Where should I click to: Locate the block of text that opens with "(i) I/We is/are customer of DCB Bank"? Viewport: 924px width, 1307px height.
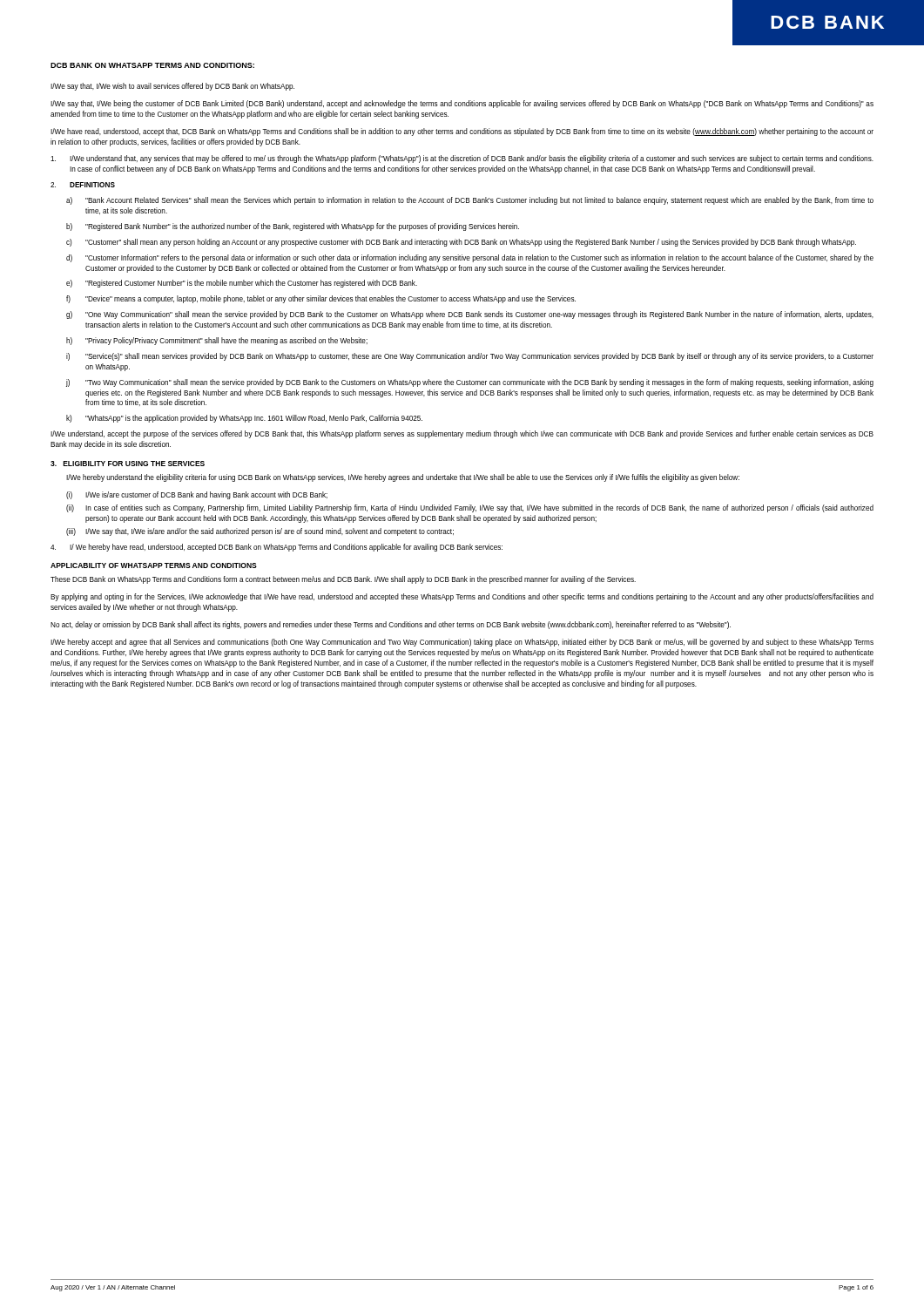tap(470, 496)
